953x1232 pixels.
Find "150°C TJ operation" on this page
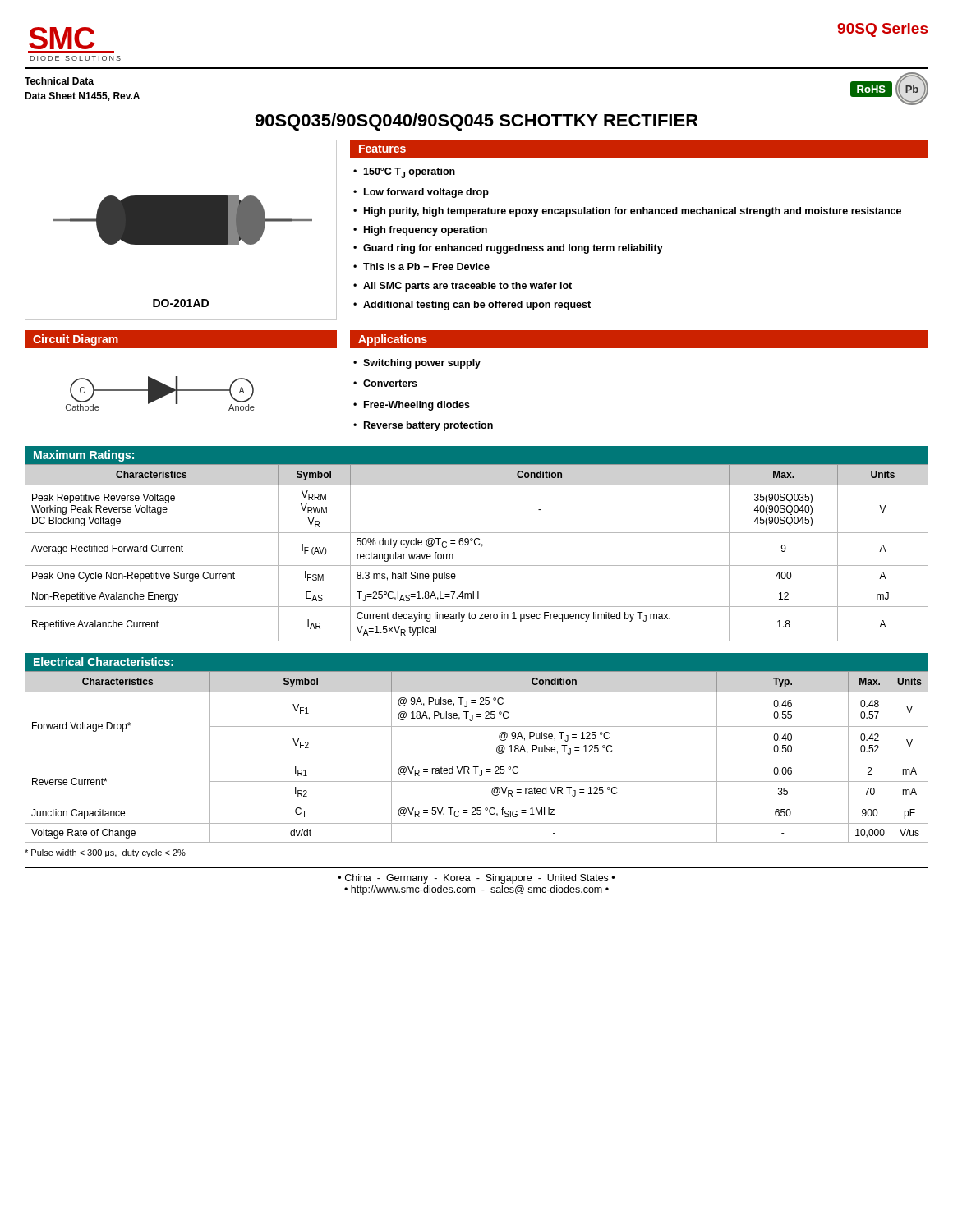[409, 173]
